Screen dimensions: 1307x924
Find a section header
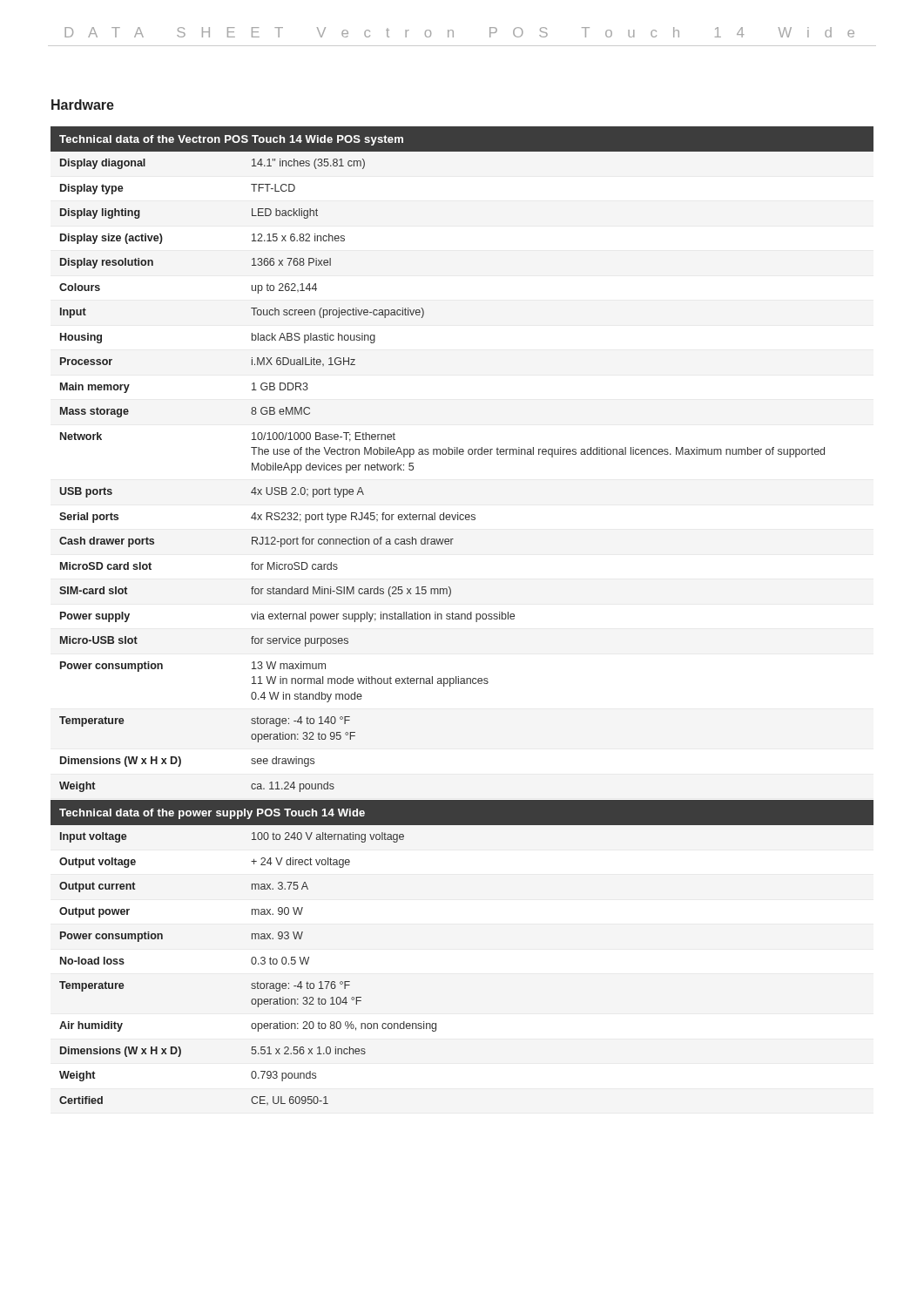click(x=82, y=105)
